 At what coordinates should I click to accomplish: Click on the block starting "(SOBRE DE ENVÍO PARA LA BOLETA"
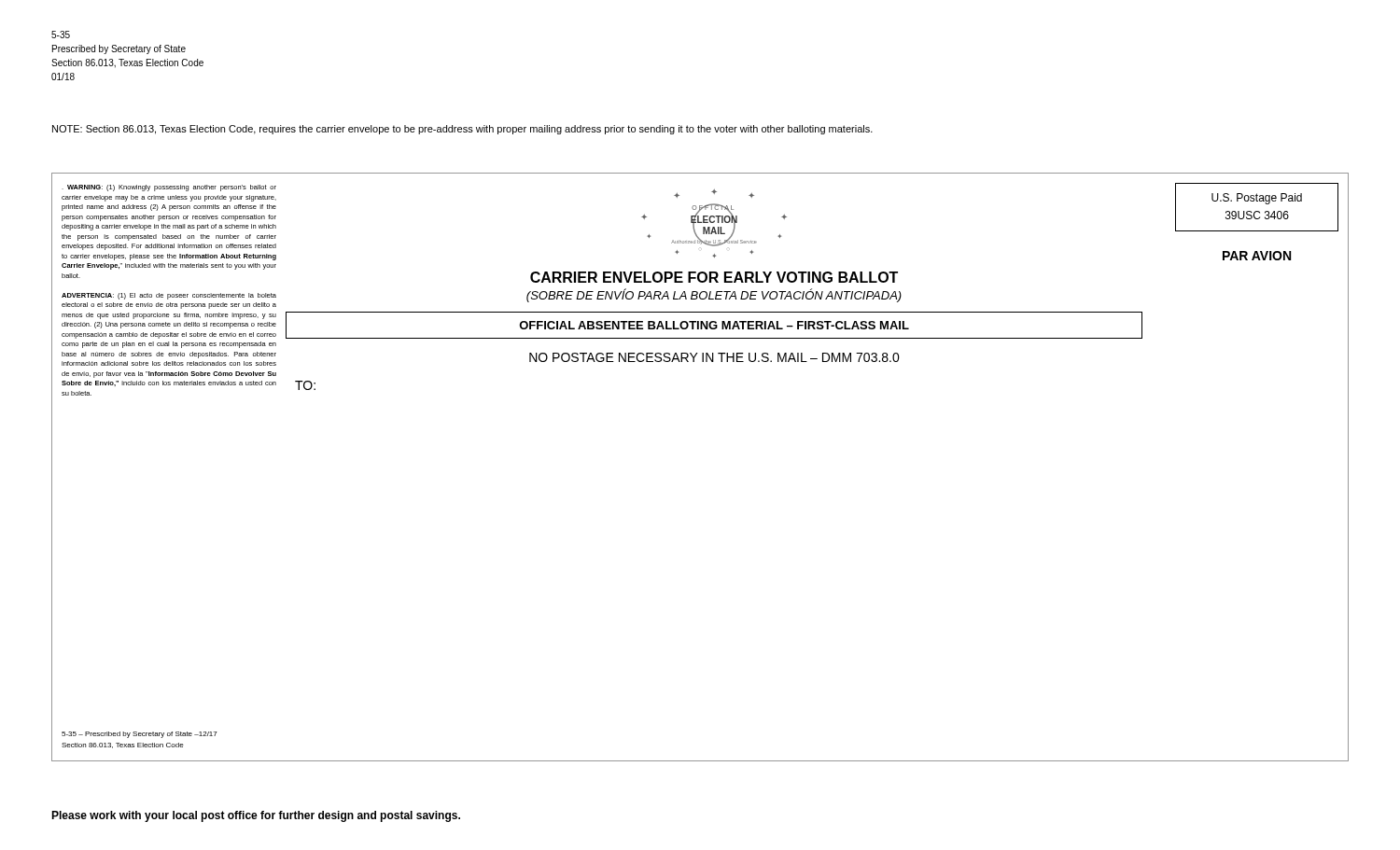(714, 295)
